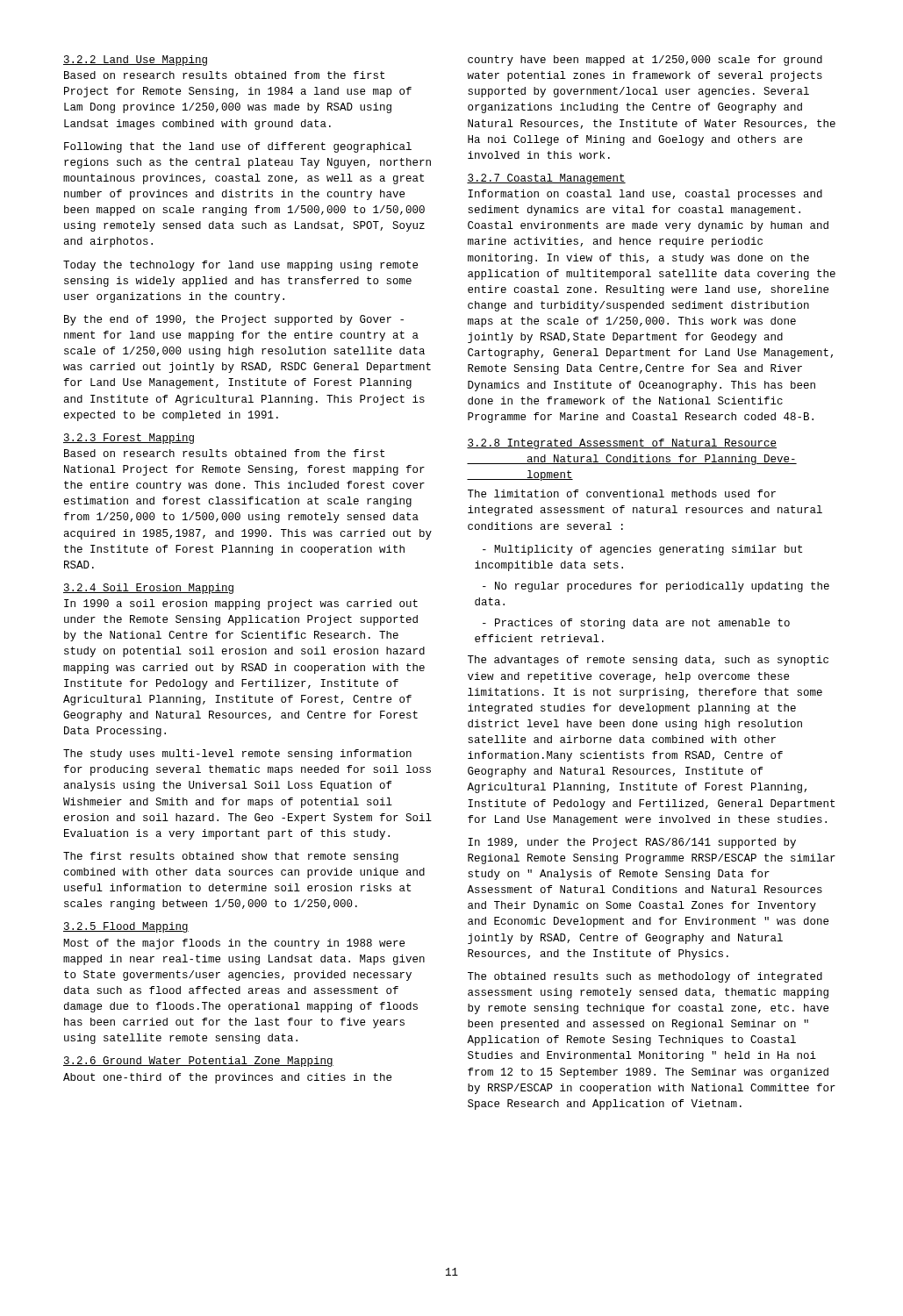Find the list item containing "Practices of storing data are not amenable"
Image resolution: width=903 pixels, height=1316 pixels.
point(657,632)
